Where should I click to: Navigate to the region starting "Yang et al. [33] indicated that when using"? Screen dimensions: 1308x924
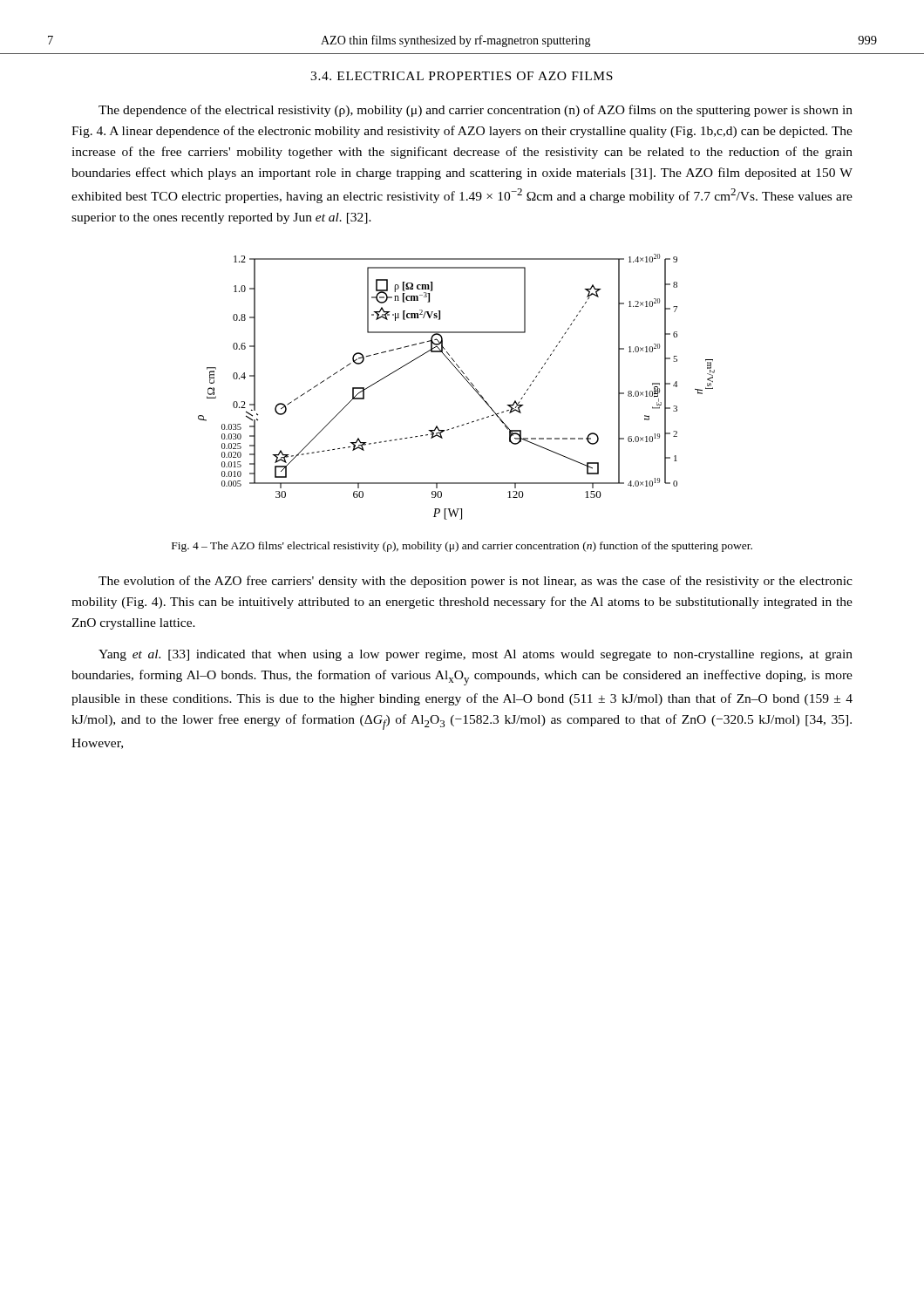coord(462,698)
